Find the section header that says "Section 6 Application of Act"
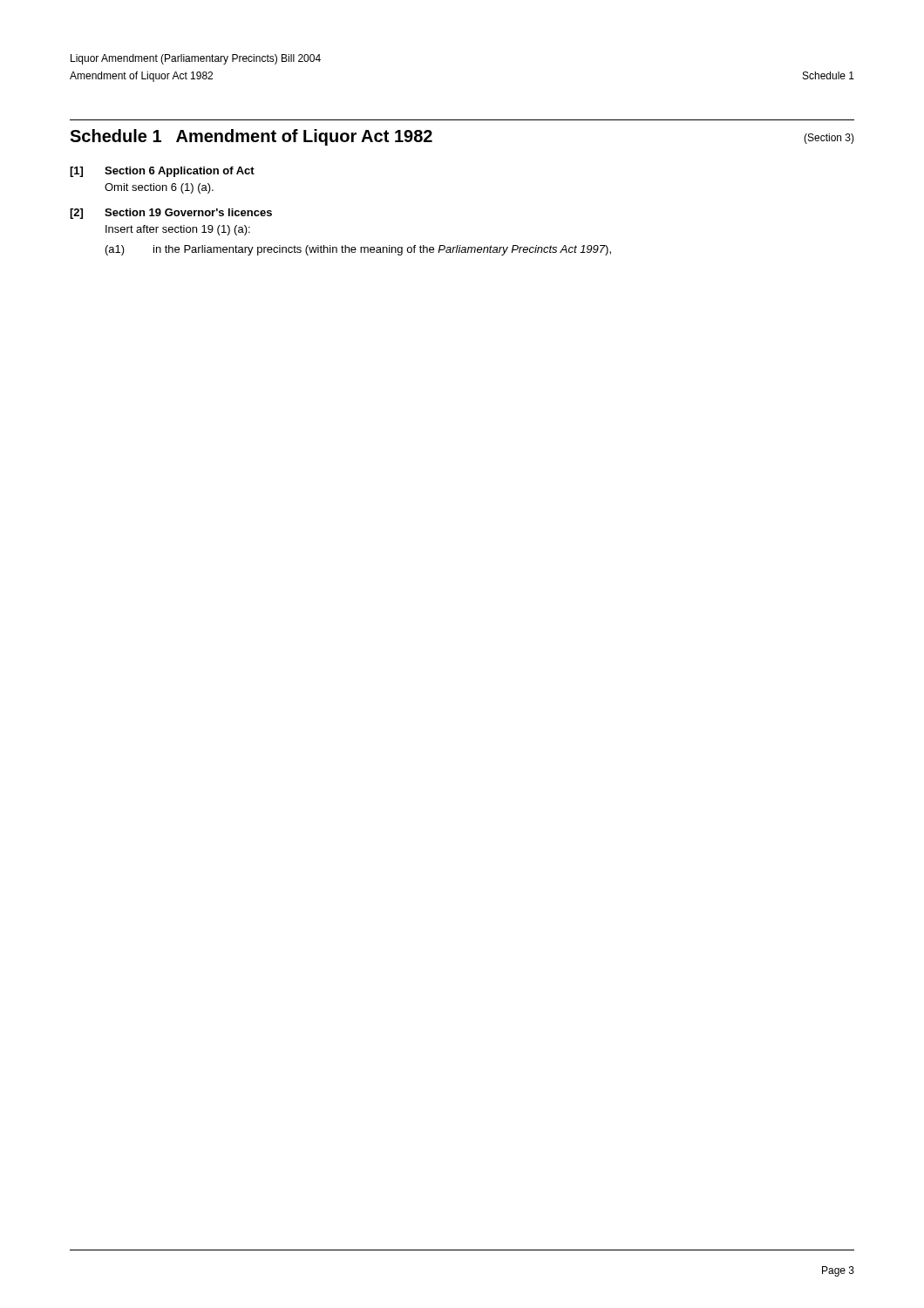924x1308 pixels. pos(179,170)
